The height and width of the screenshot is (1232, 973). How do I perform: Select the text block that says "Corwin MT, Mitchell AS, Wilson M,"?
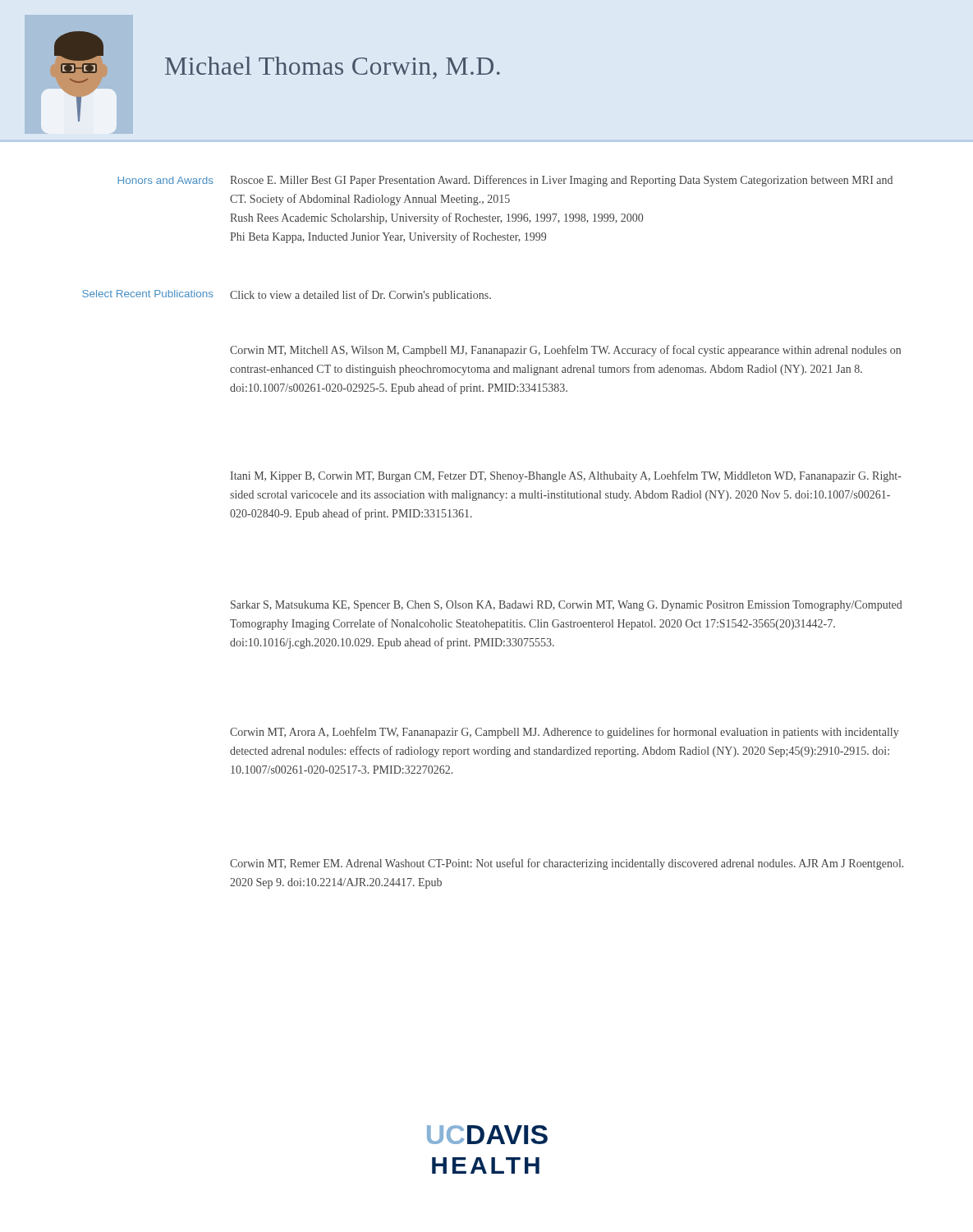coord(566,369)
